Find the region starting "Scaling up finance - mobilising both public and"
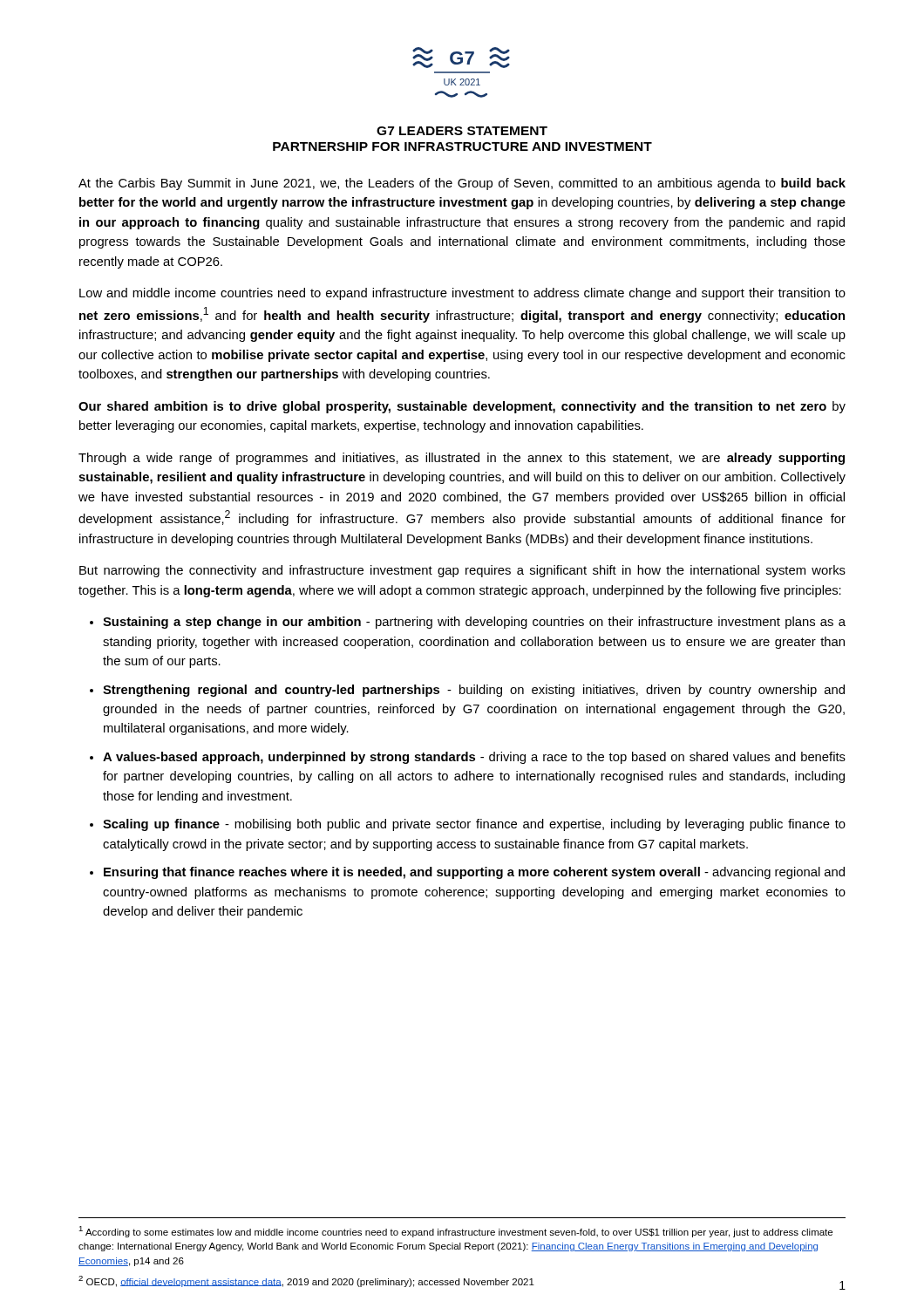The image size is (924, 1308). click(x=474, y=834)
